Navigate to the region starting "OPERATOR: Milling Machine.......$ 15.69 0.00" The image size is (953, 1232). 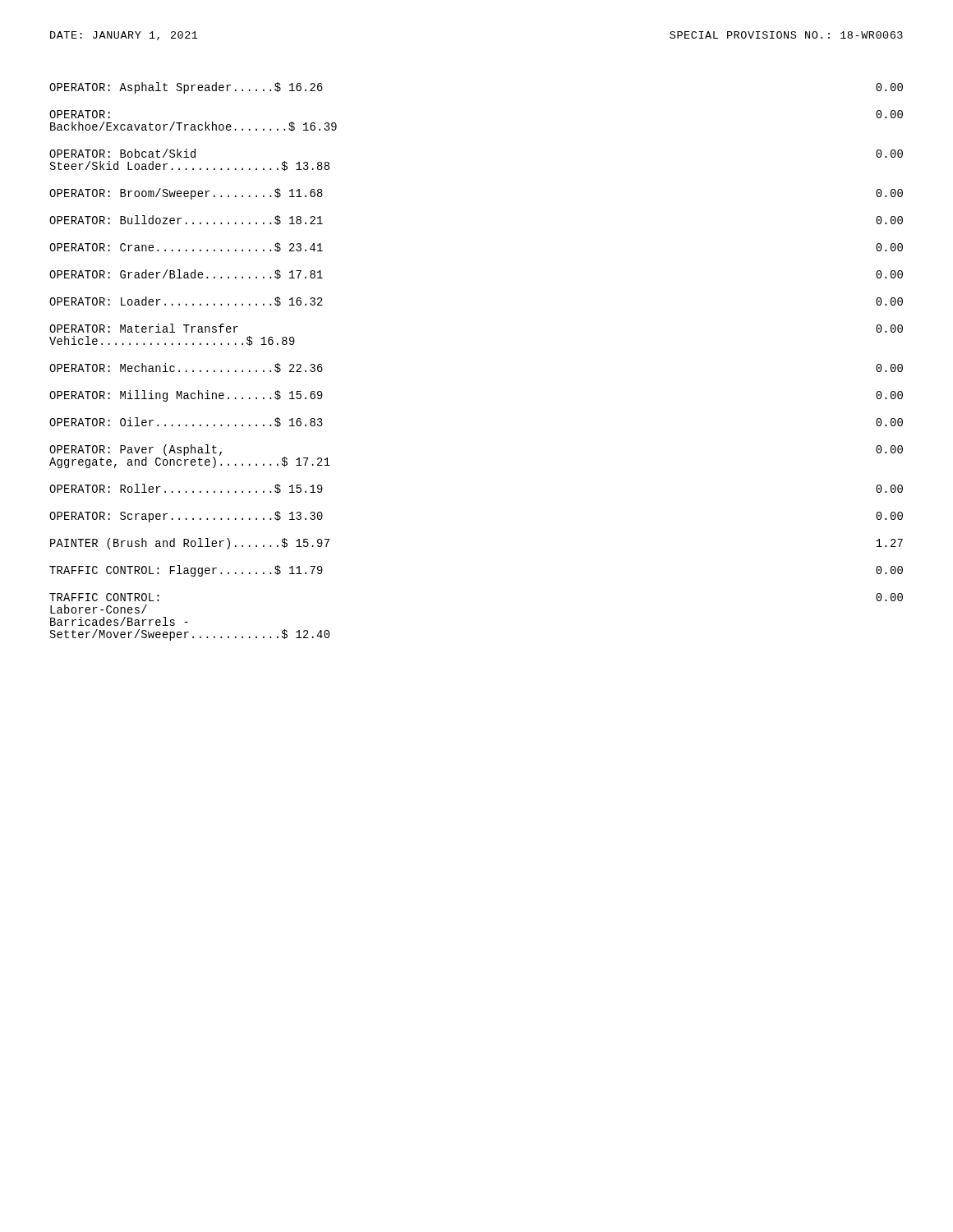click(x=137, y=395)
